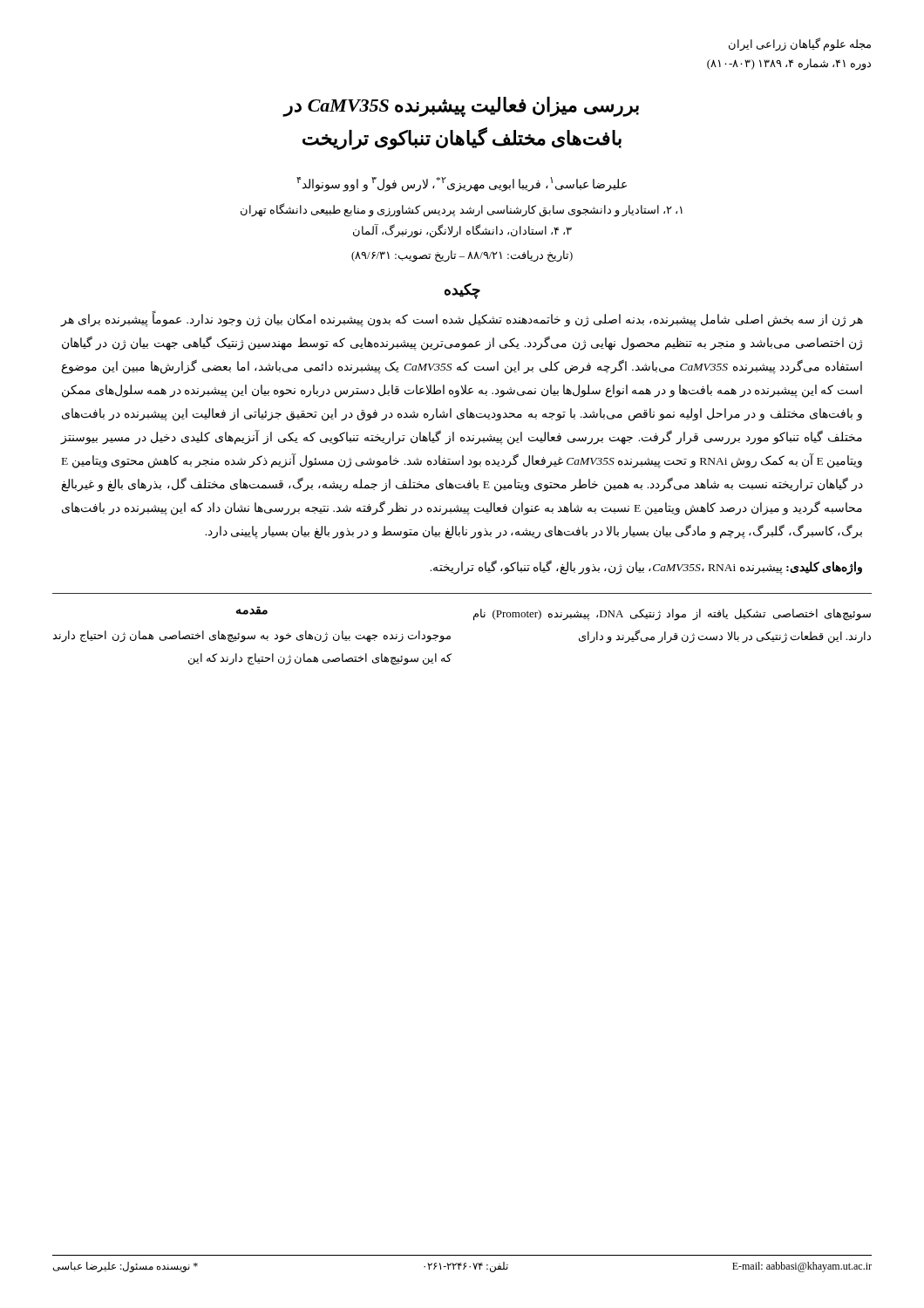This screenshot has width=924, height=1308.
Task: Click on the element starting "موجودات زنده جهت بیان ژن‌های خود به"
Action: [252, 647]
